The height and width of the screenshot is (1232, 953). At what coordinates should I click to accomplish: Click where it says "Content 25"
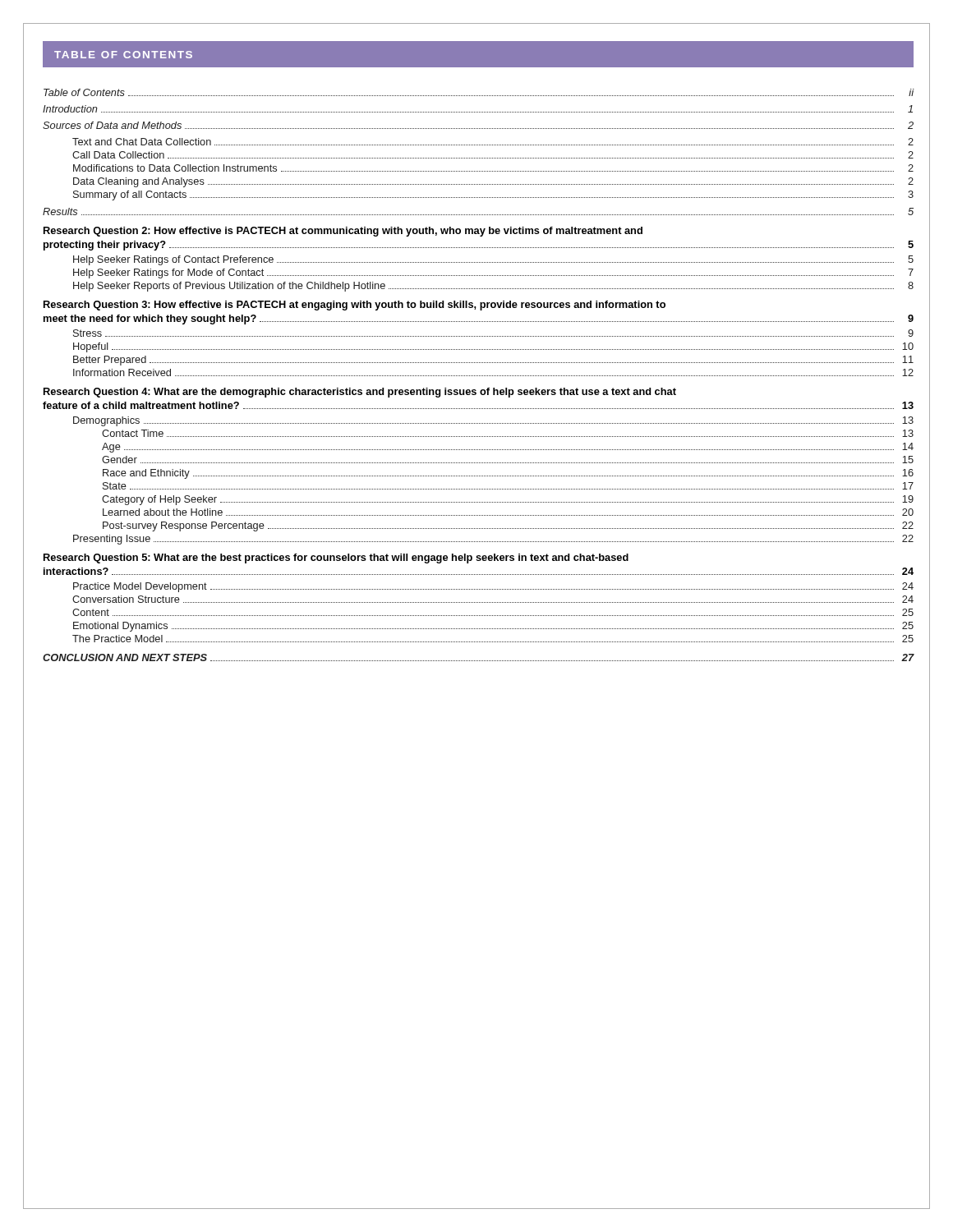tap(493, 612)
